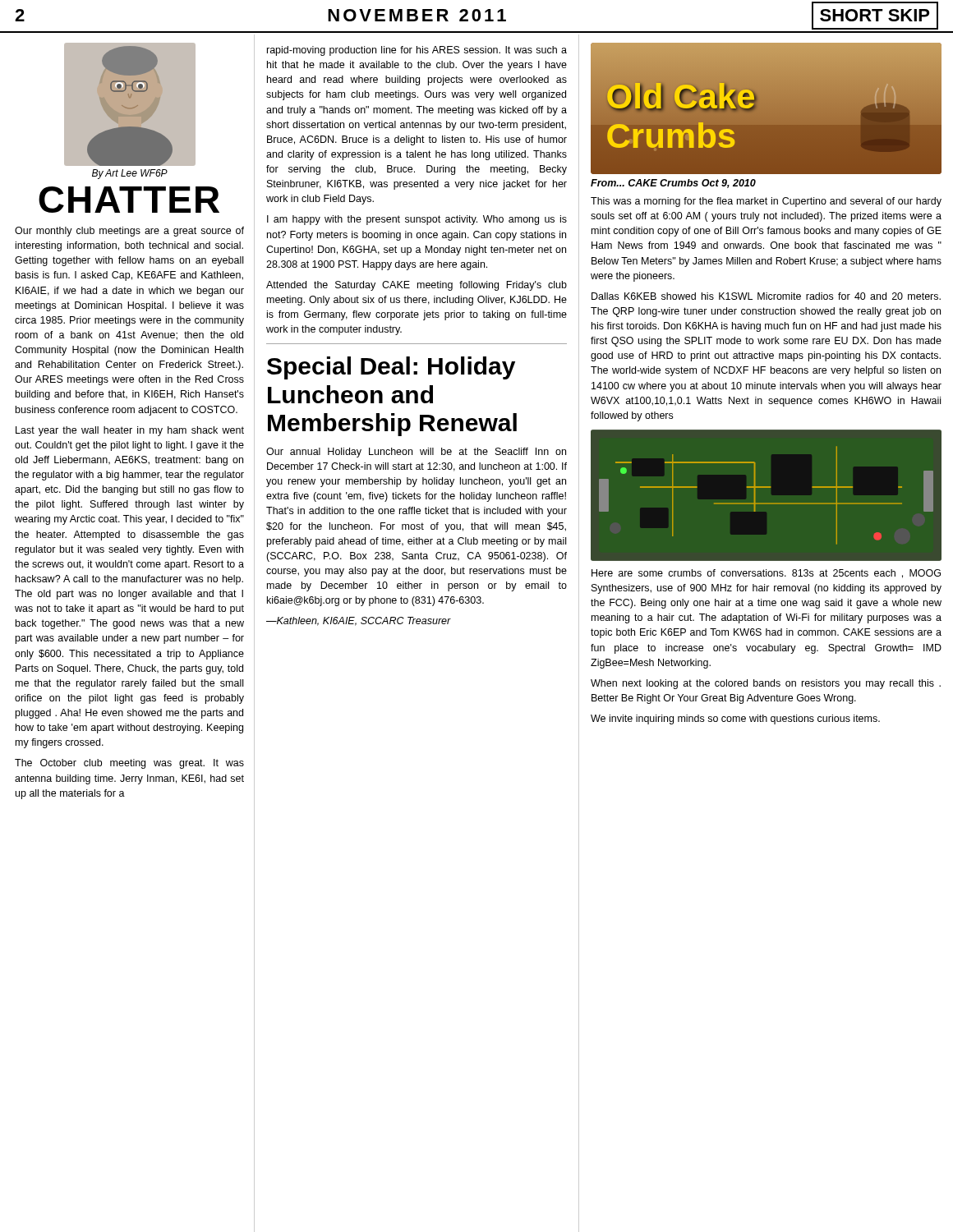This screenshot has width=953, height=1232.
Task: Locate the text block starting "The October club meeting was great. It"
Action: [129, 778]
